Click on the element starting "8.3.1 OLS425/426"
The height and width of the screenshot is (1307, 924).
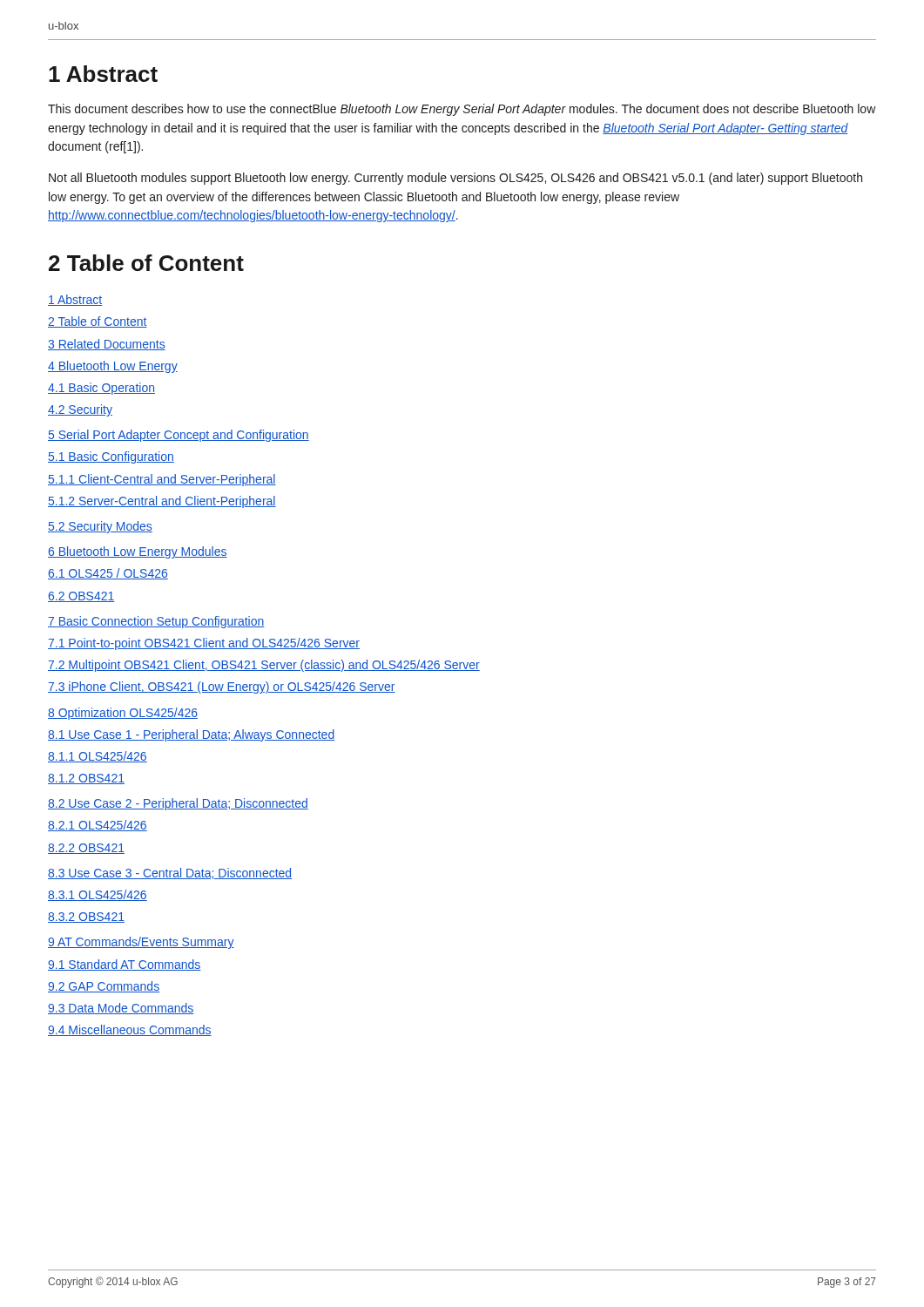(97, 895)
